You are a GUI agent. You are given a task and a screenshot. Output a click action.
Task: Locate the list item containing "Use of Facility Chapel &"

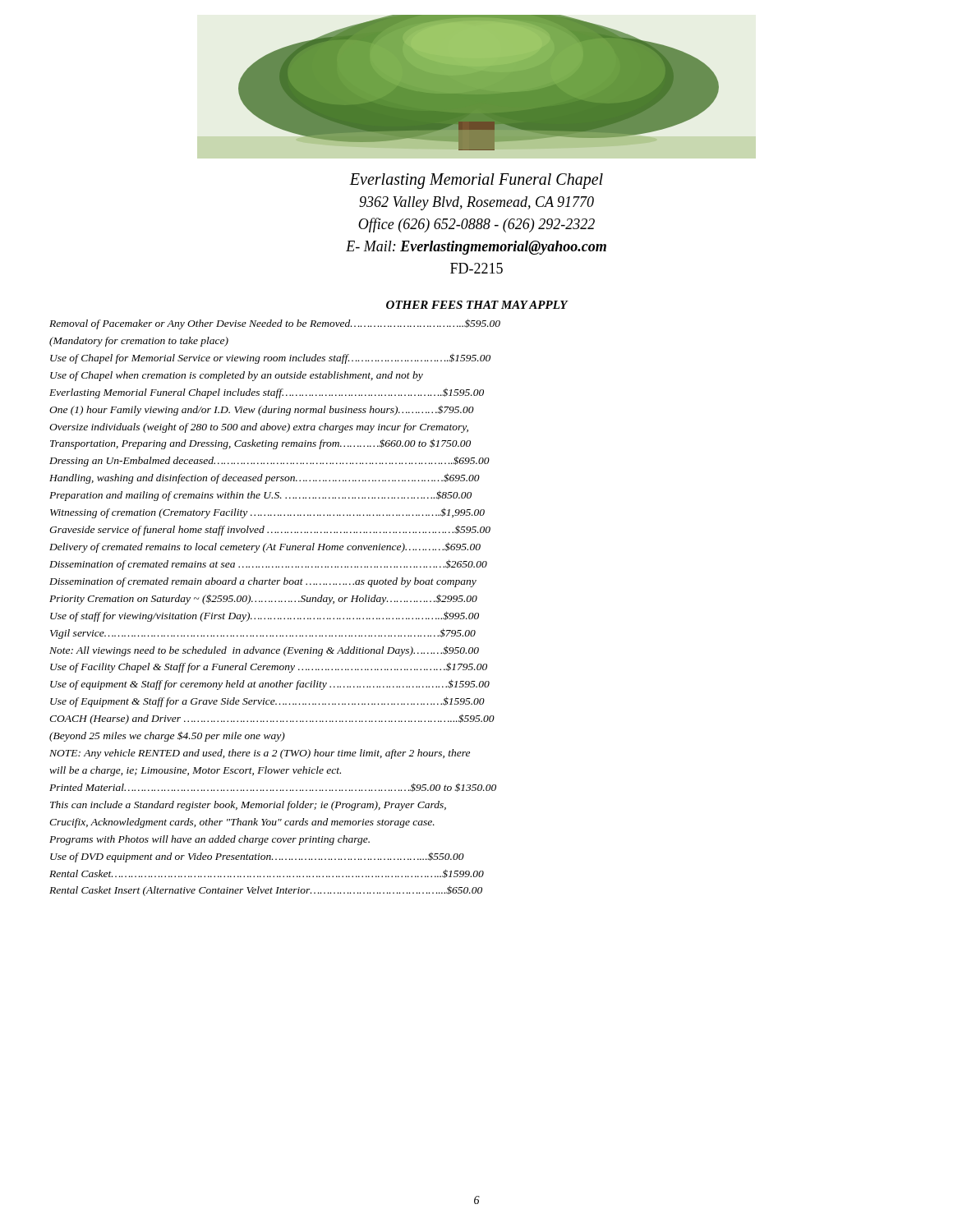(476, 668)
